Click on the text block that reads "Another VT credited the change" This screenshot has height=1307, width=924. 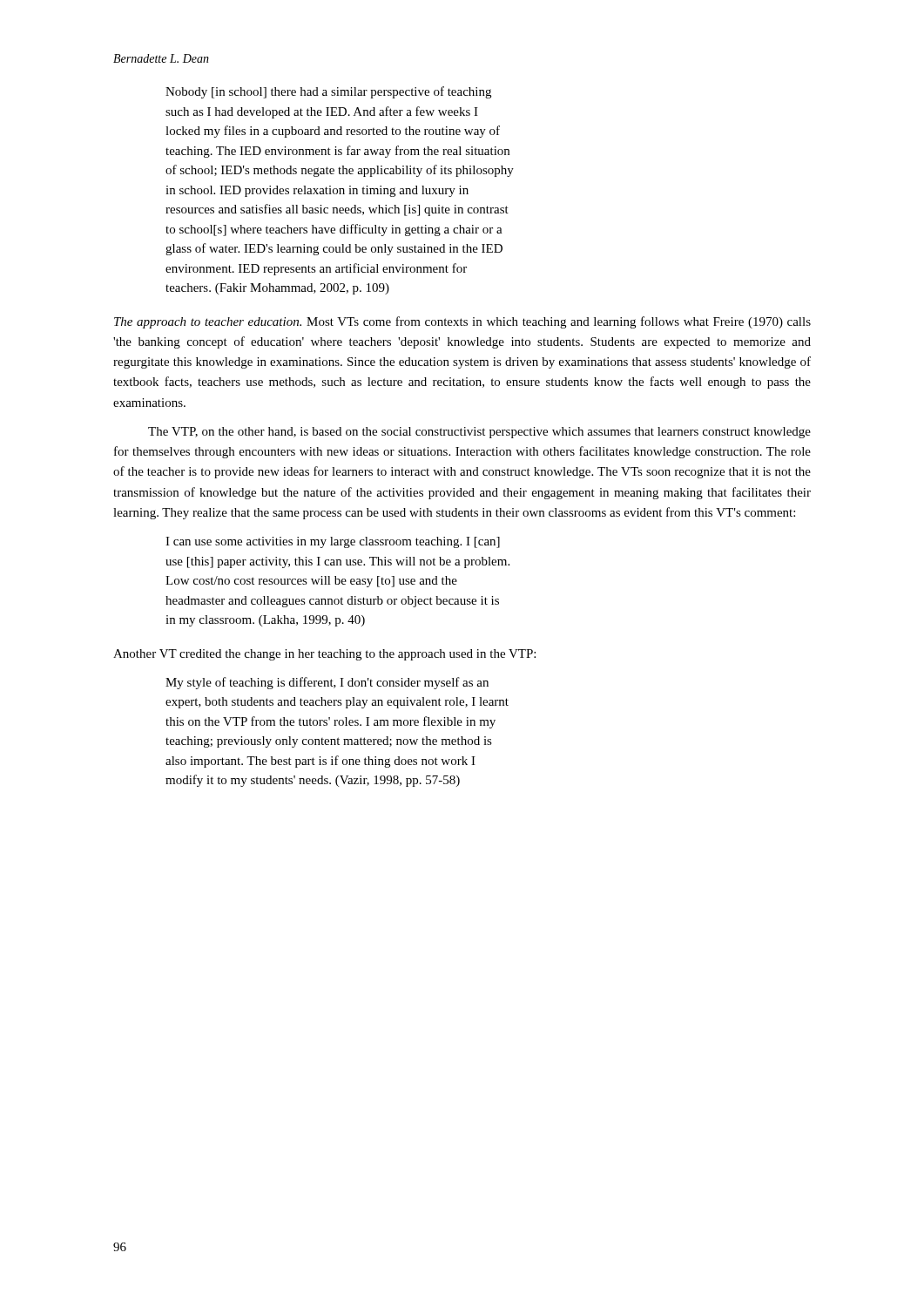(462, 654)
